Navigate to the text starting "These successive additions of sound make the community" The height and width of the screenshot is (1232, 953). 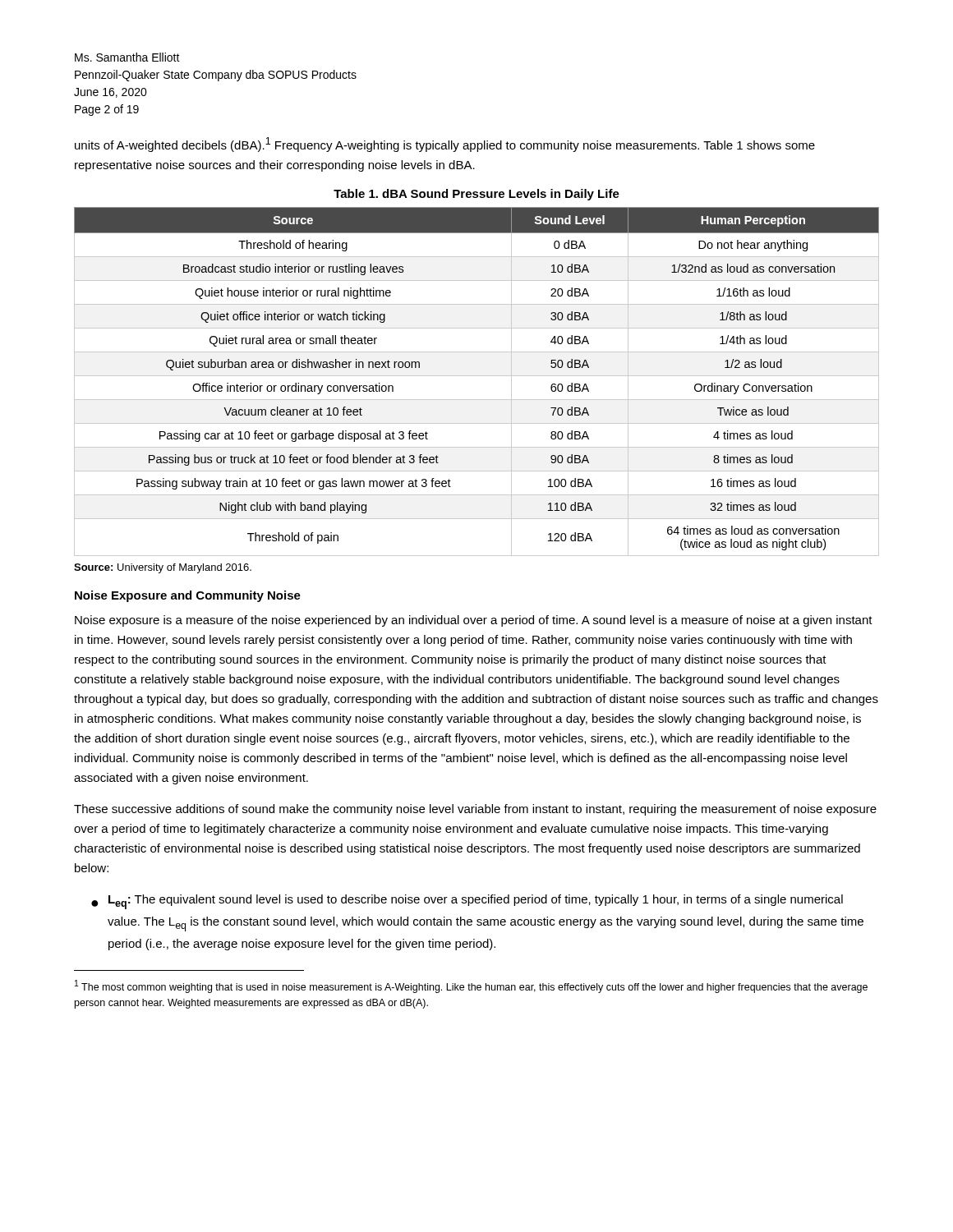475,838
